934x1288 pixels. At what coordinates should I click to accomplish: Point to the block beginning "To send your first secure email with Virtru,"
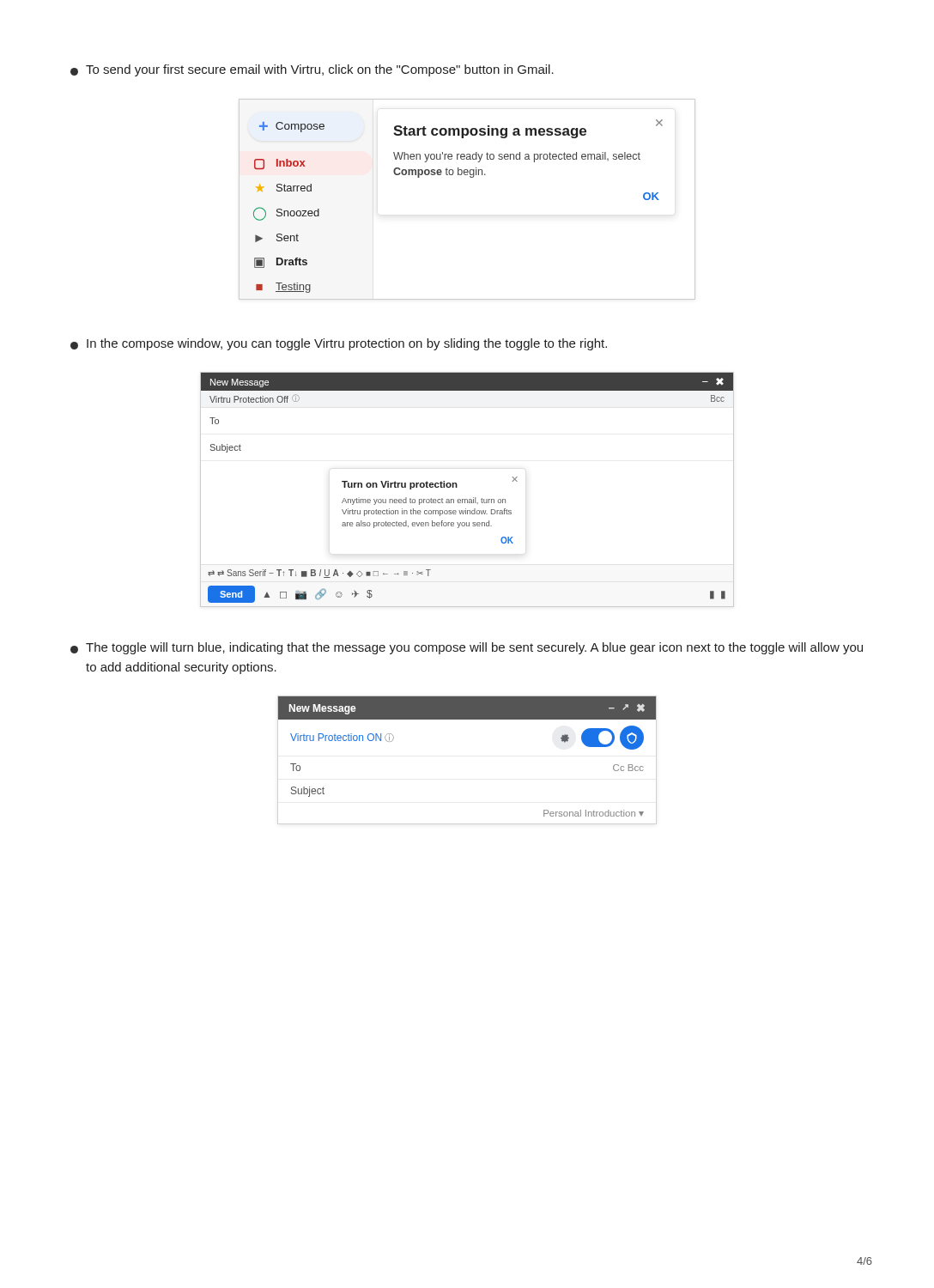tap(471, 70)
